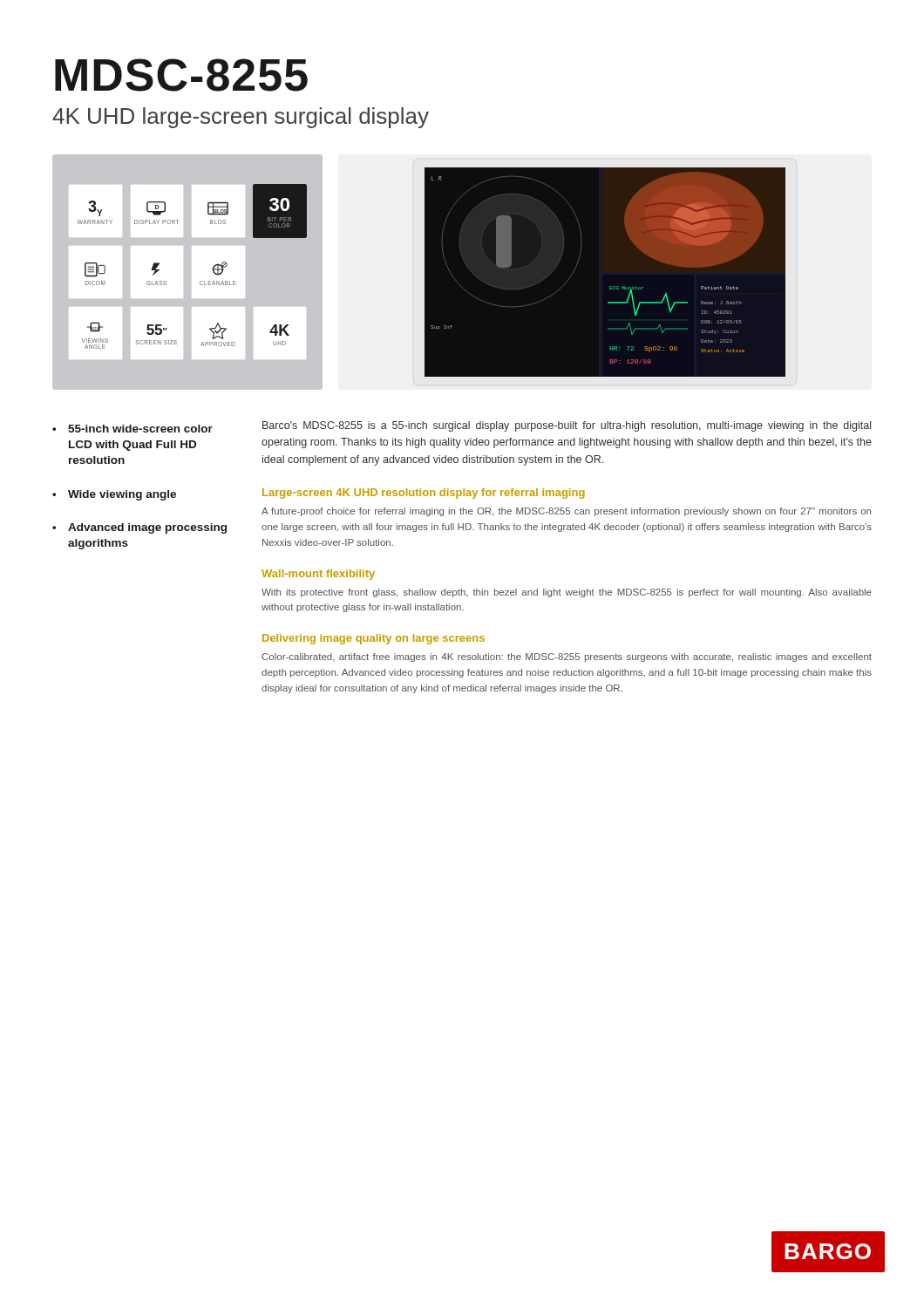Image resolution: width=924 pixels, height=1308 pixels.
Task: Select the title
Action: click(462, 75)
